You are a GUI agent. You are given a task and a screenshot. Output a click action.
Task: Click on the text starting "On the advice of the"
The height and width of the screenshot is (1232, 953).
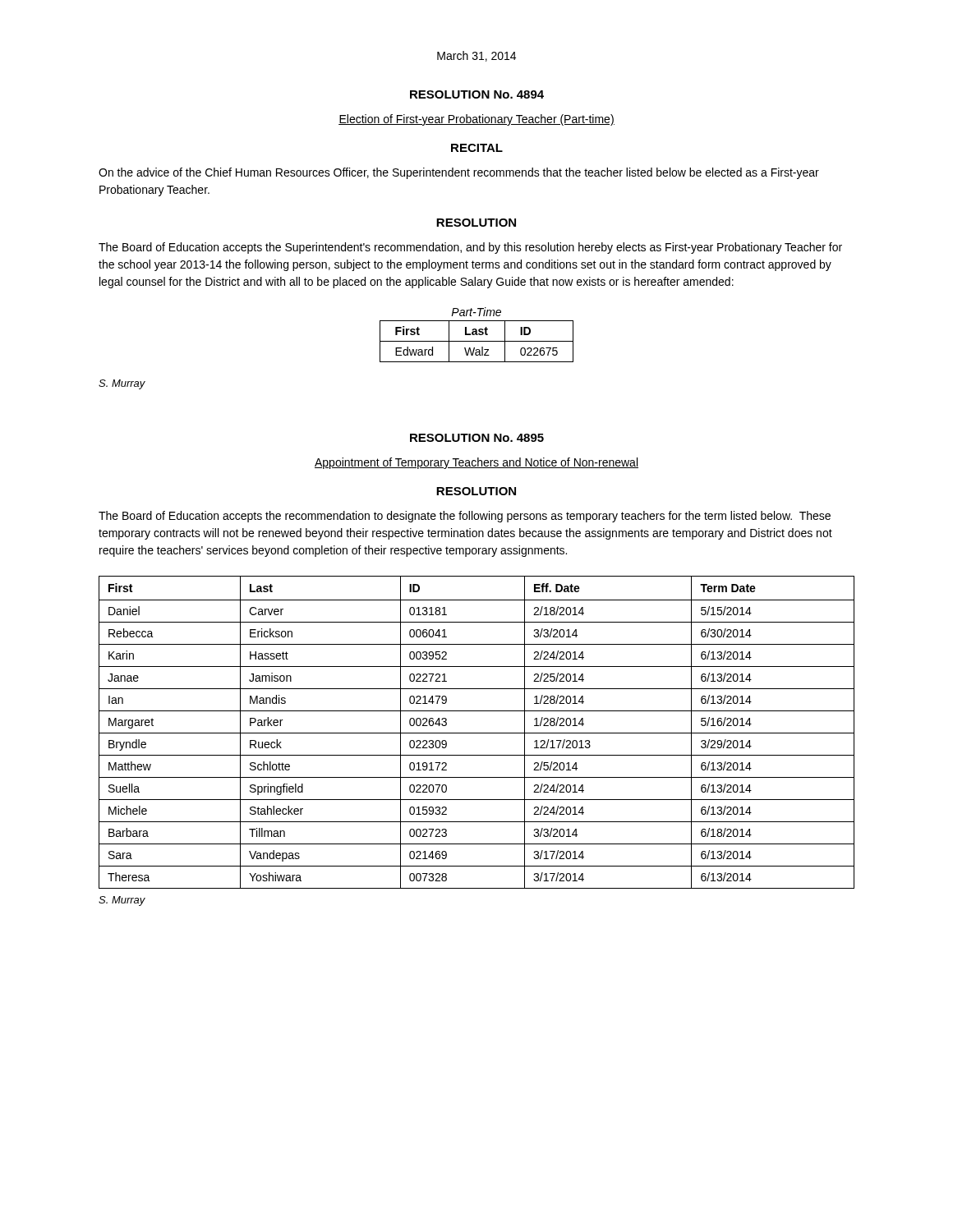point(459,181)
